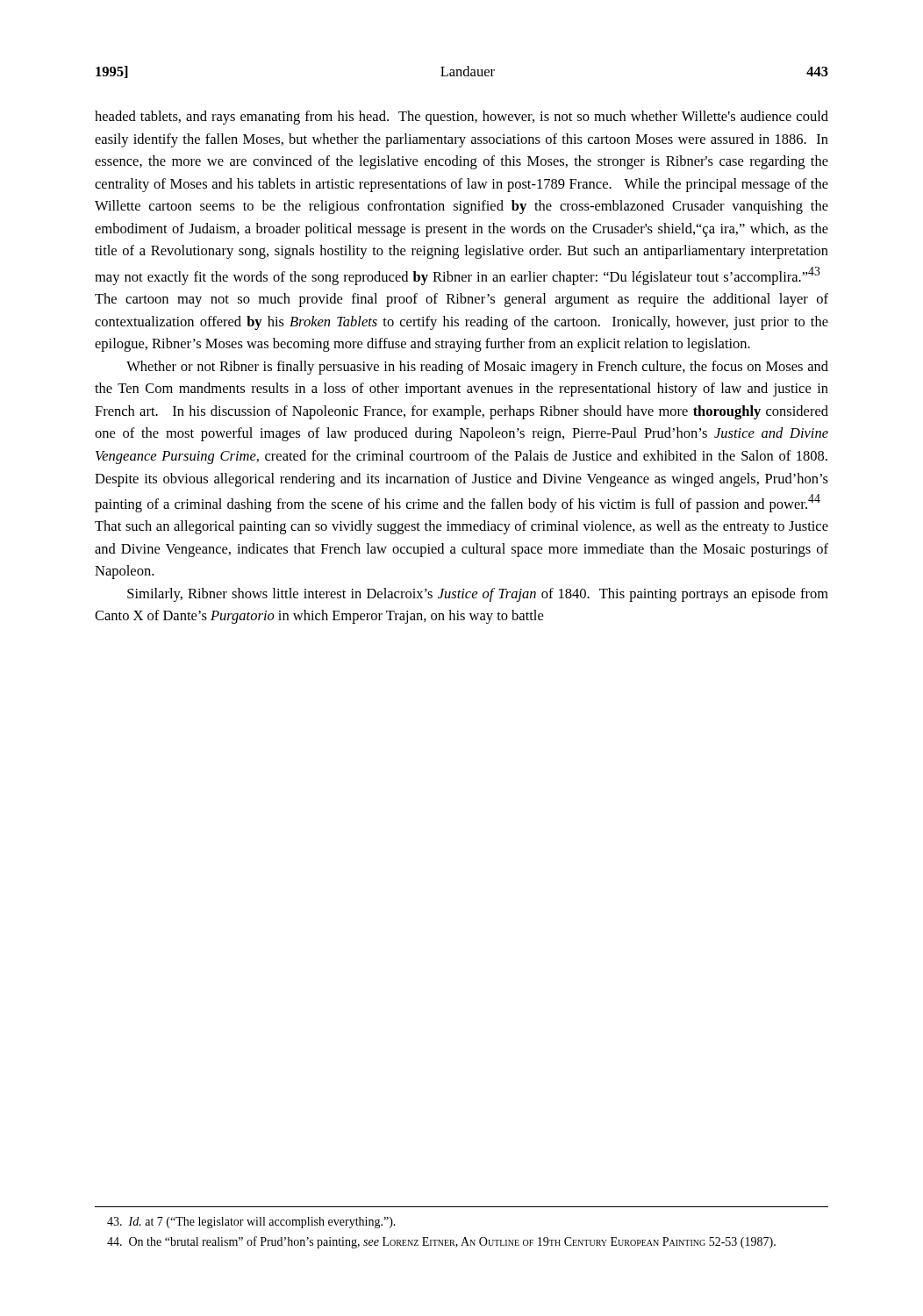Point to the block beginning "headed tablets, and"

coord(462,366)
